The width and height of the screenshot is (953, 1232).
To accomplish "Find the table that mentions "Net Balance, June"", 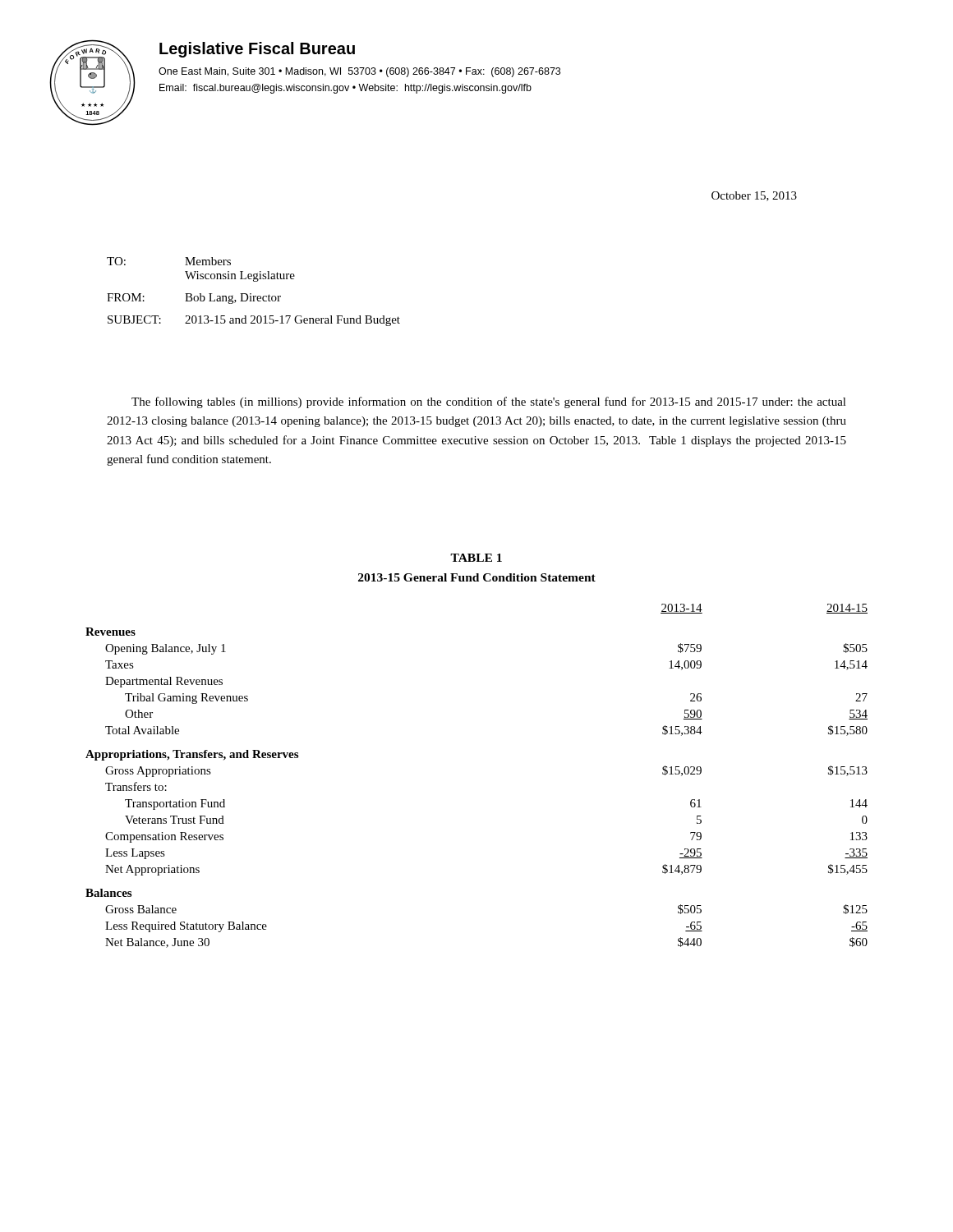I will coord(476,775).
